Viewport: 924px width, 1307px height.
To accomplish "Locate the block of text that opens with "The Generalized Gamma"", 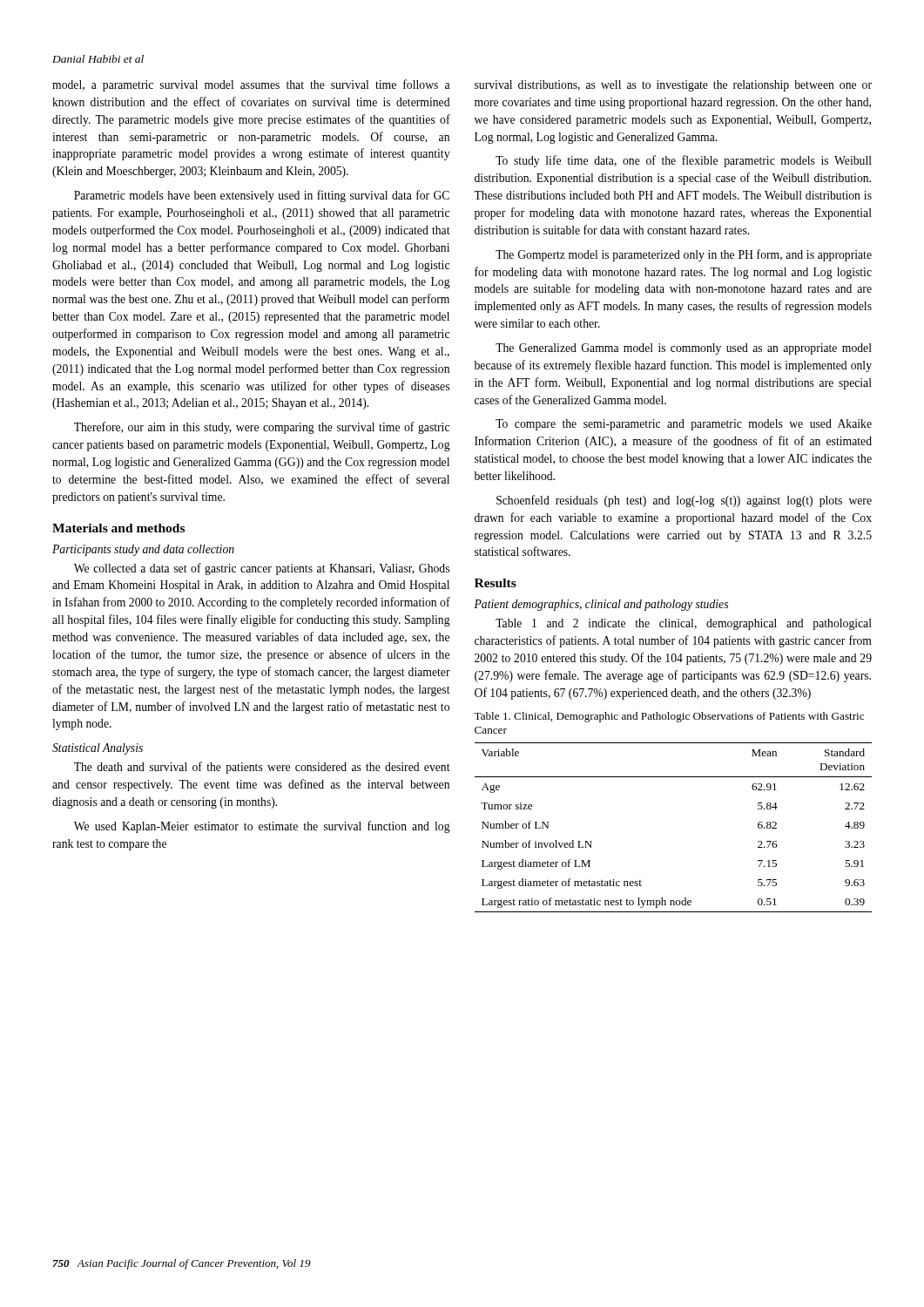I will click(x=673, y=374).
